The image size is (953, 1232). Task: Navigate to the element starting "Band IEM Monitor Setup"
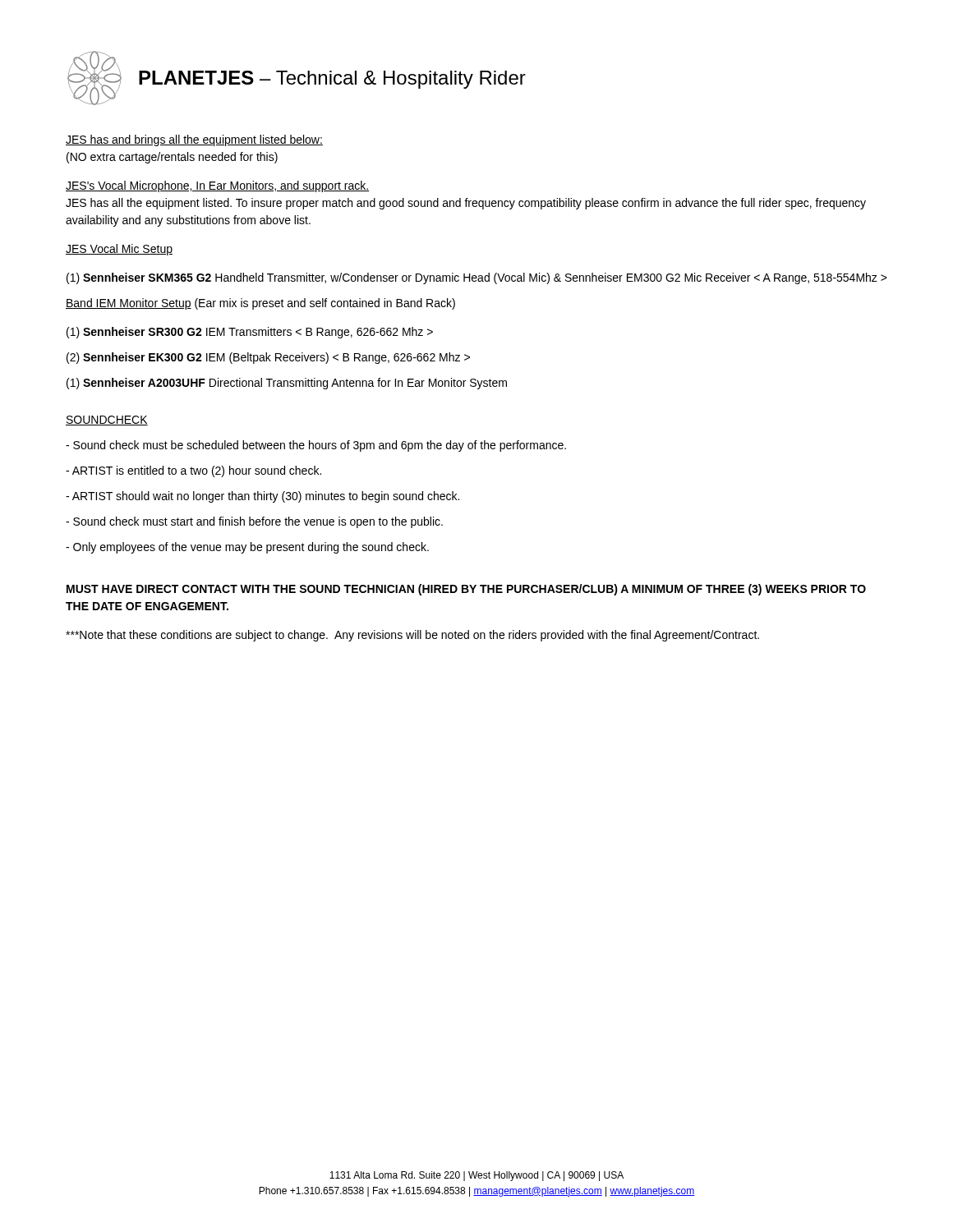(261, 303)
